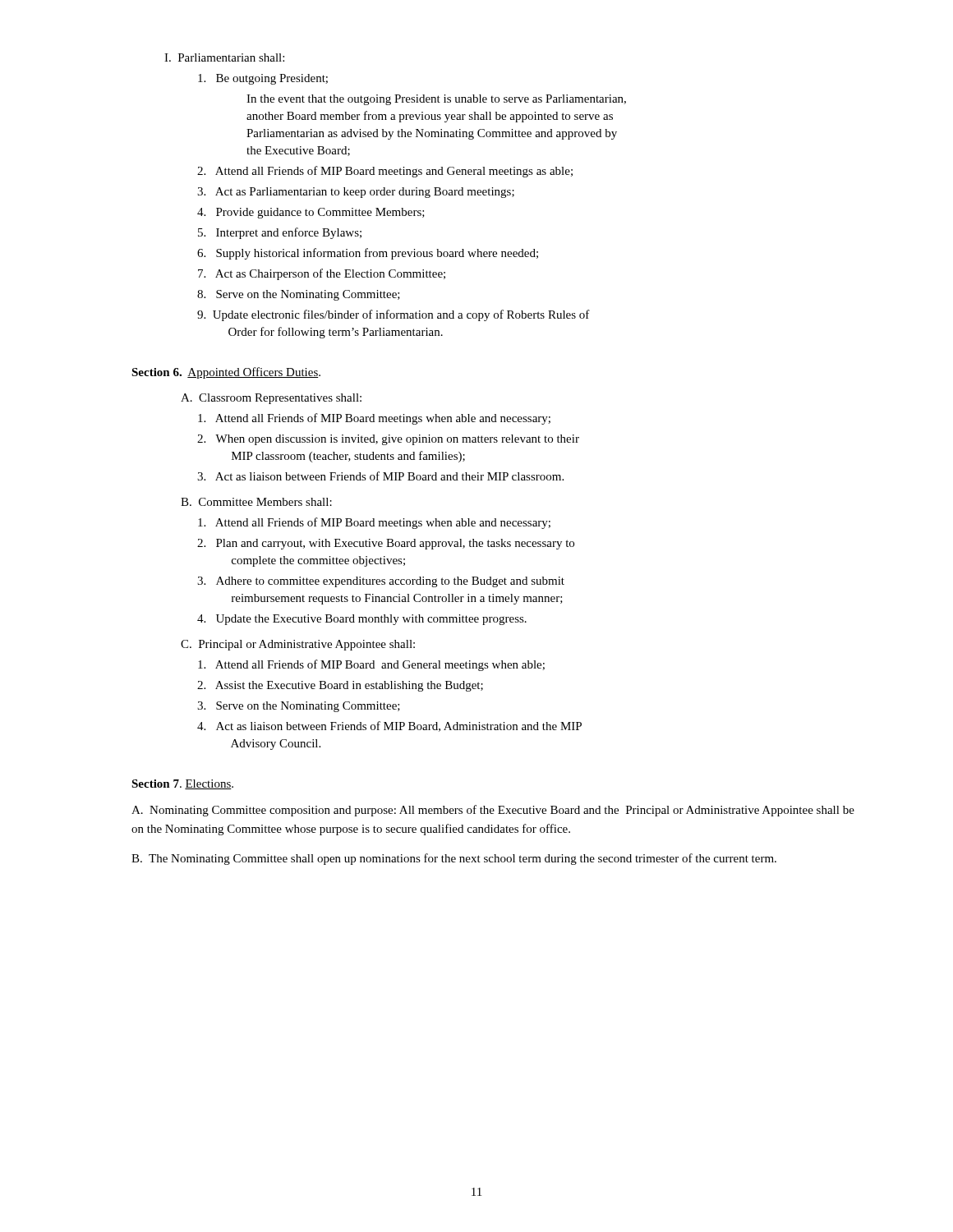Viewport: 953px width, 1232px height.
Task: Navigate to the text starting "9. Update electronic files/binder of"
Action: click(393, 324)
